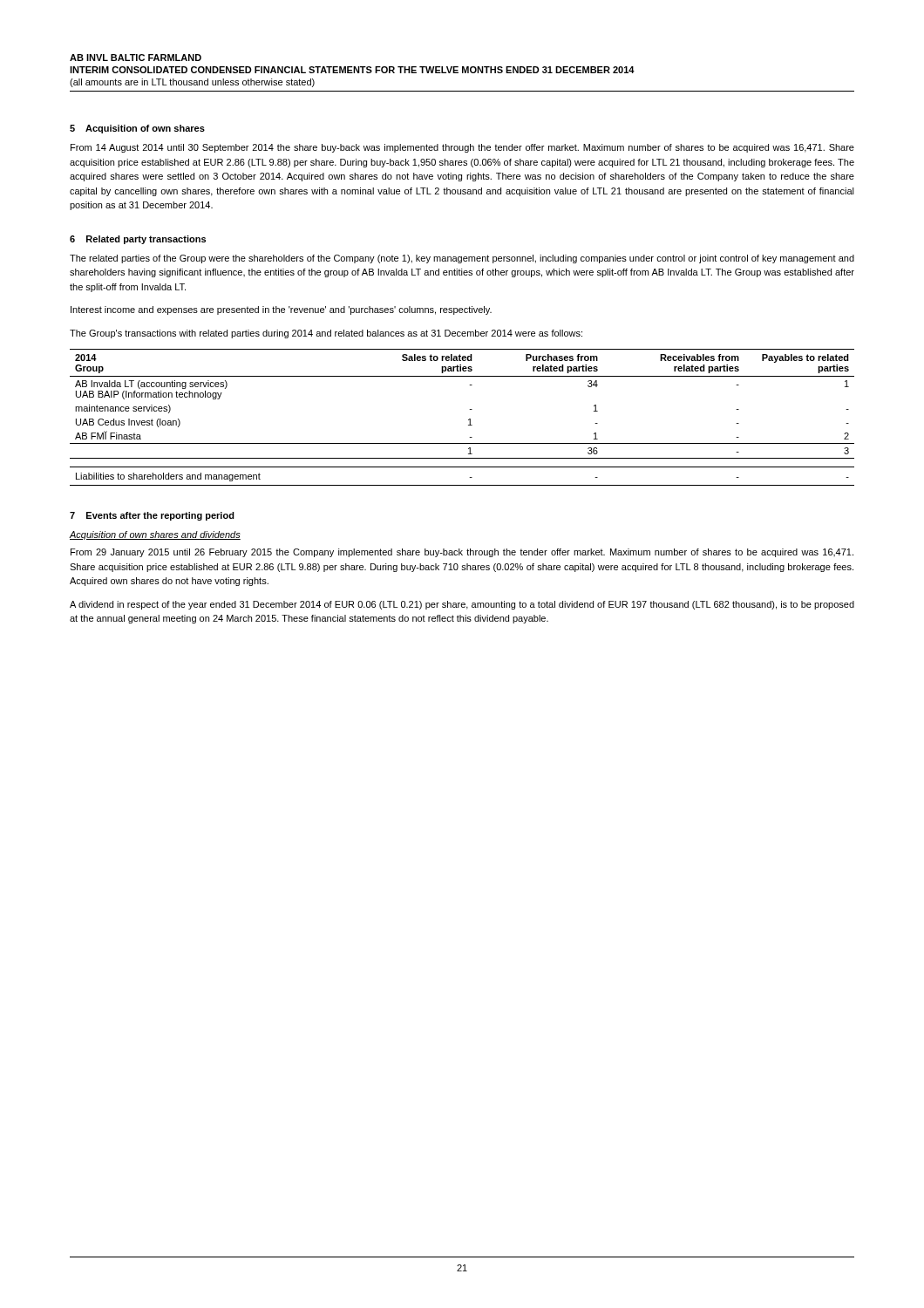Viewport: 924px width, 1308px height.
Task: Locate the text block that reads "Interest income and expenses are presented in the"
Action: coord(281,310)
